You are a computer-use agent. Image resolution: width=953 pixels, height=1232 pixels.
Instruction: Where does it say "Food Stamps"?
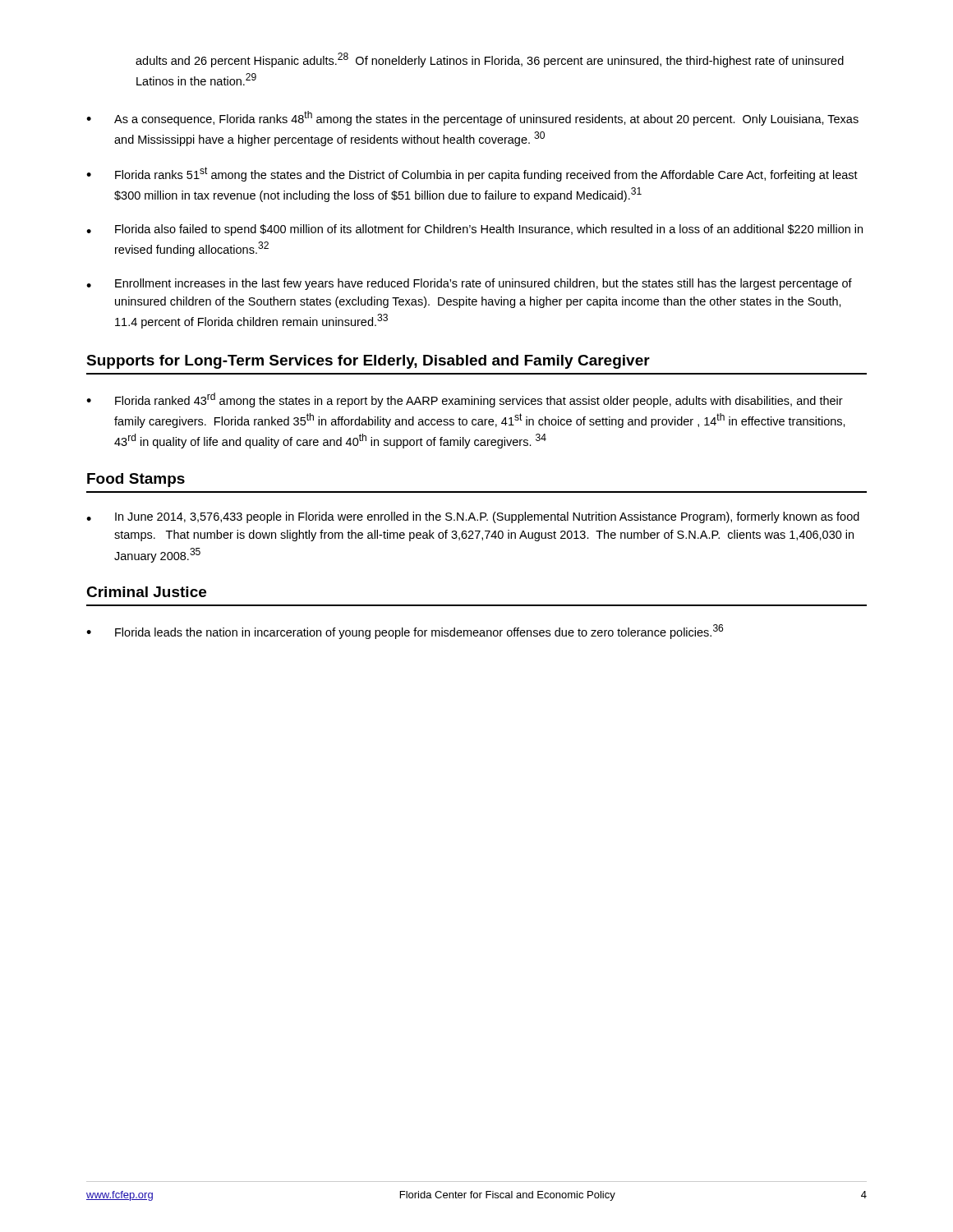136,478
